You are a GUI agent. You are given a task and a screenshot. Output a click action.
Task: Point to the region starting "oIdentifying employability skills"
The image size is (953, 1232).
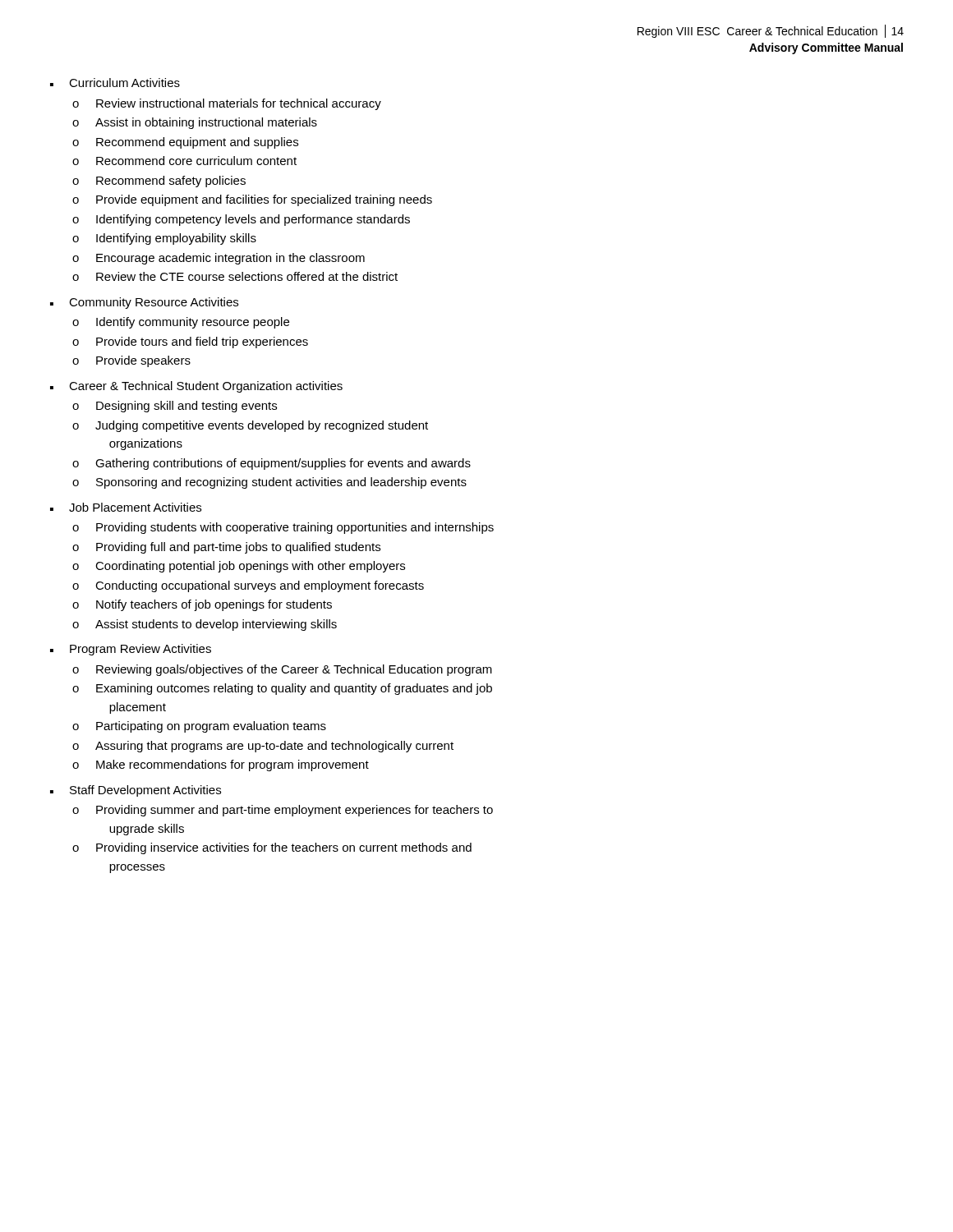[x=164, y=239]
